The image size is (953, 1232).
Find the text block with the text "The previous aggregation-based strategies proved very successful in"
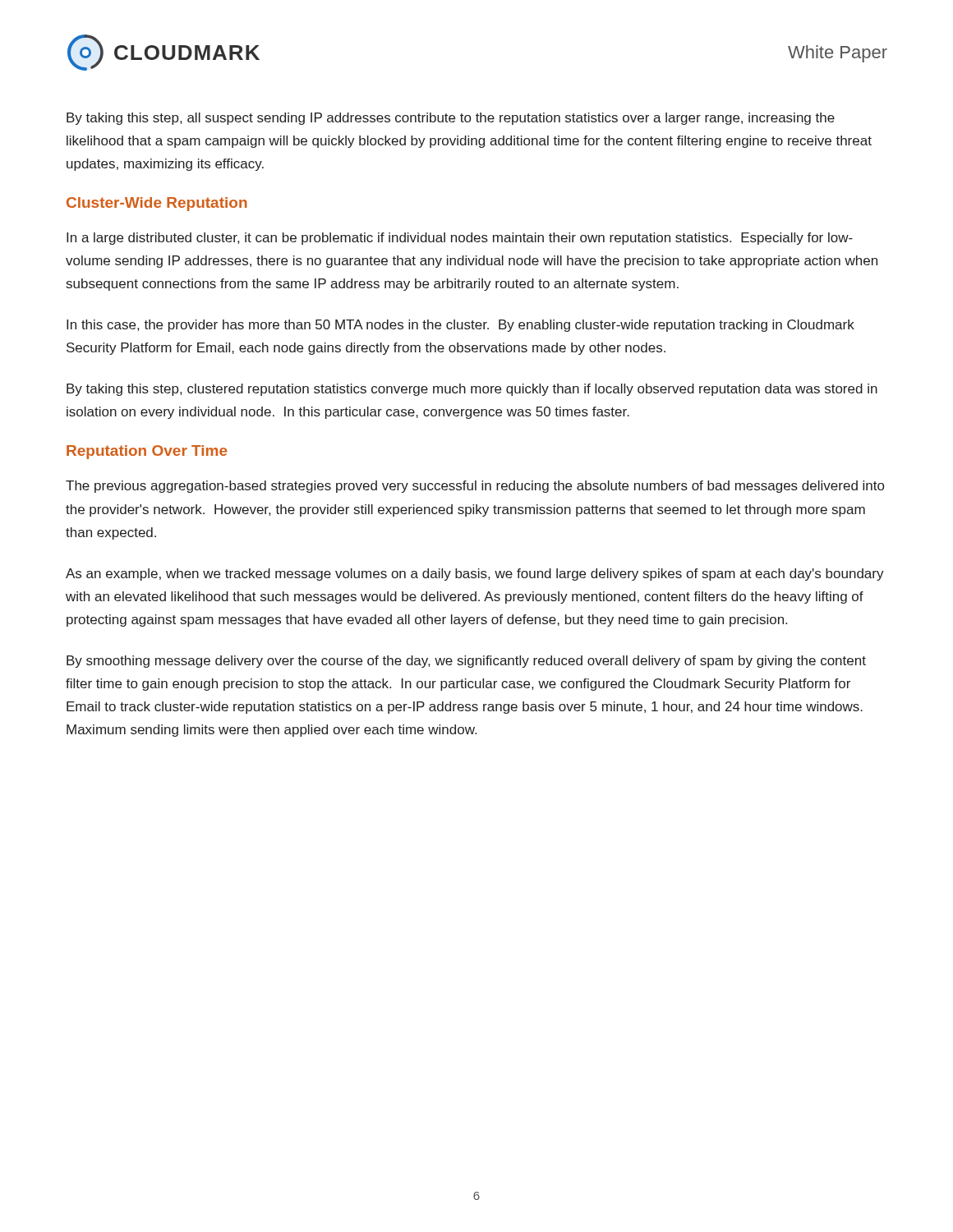click(x=475, y=509)
